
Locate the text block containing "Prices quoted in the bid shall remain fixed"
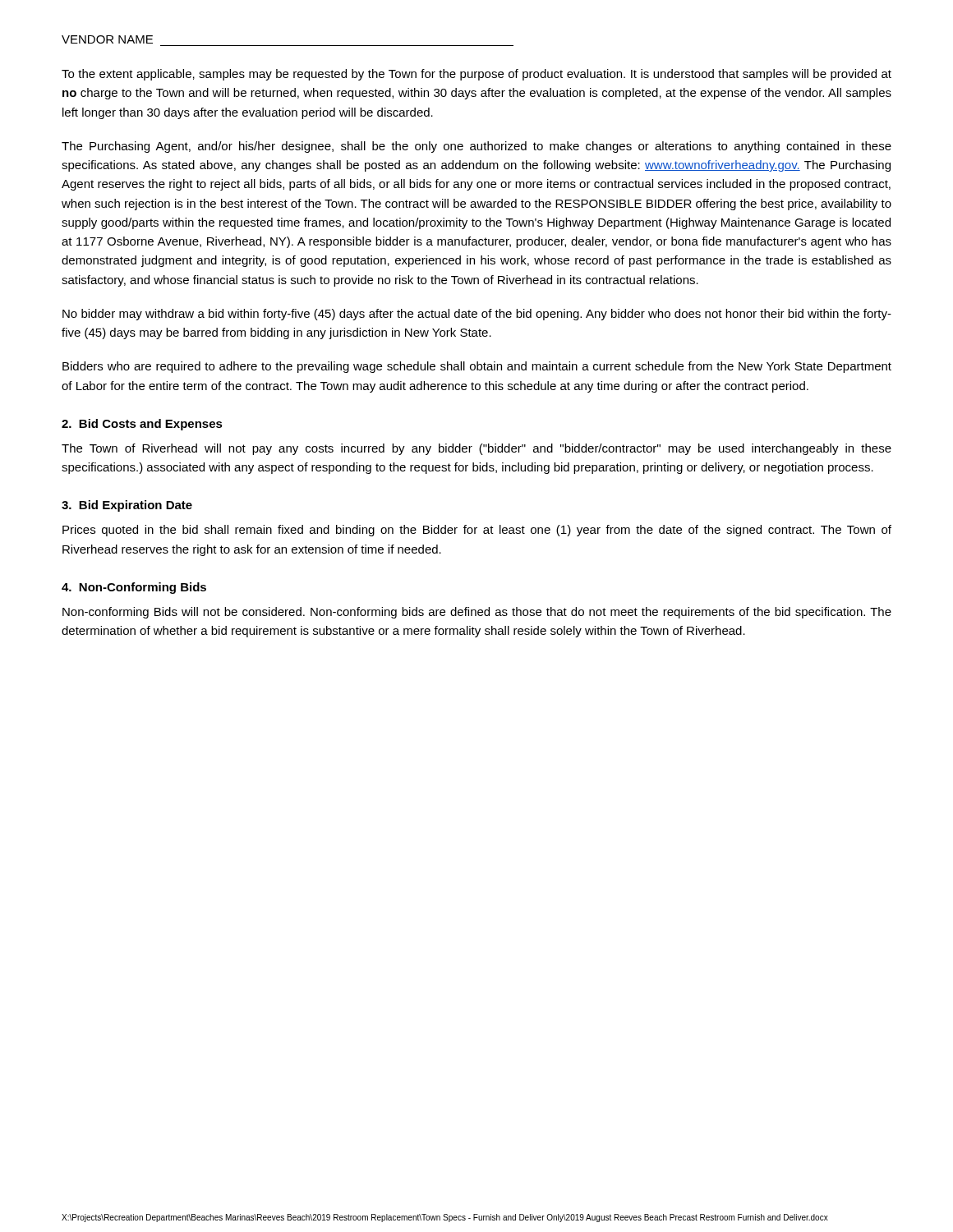coord(476,539)
